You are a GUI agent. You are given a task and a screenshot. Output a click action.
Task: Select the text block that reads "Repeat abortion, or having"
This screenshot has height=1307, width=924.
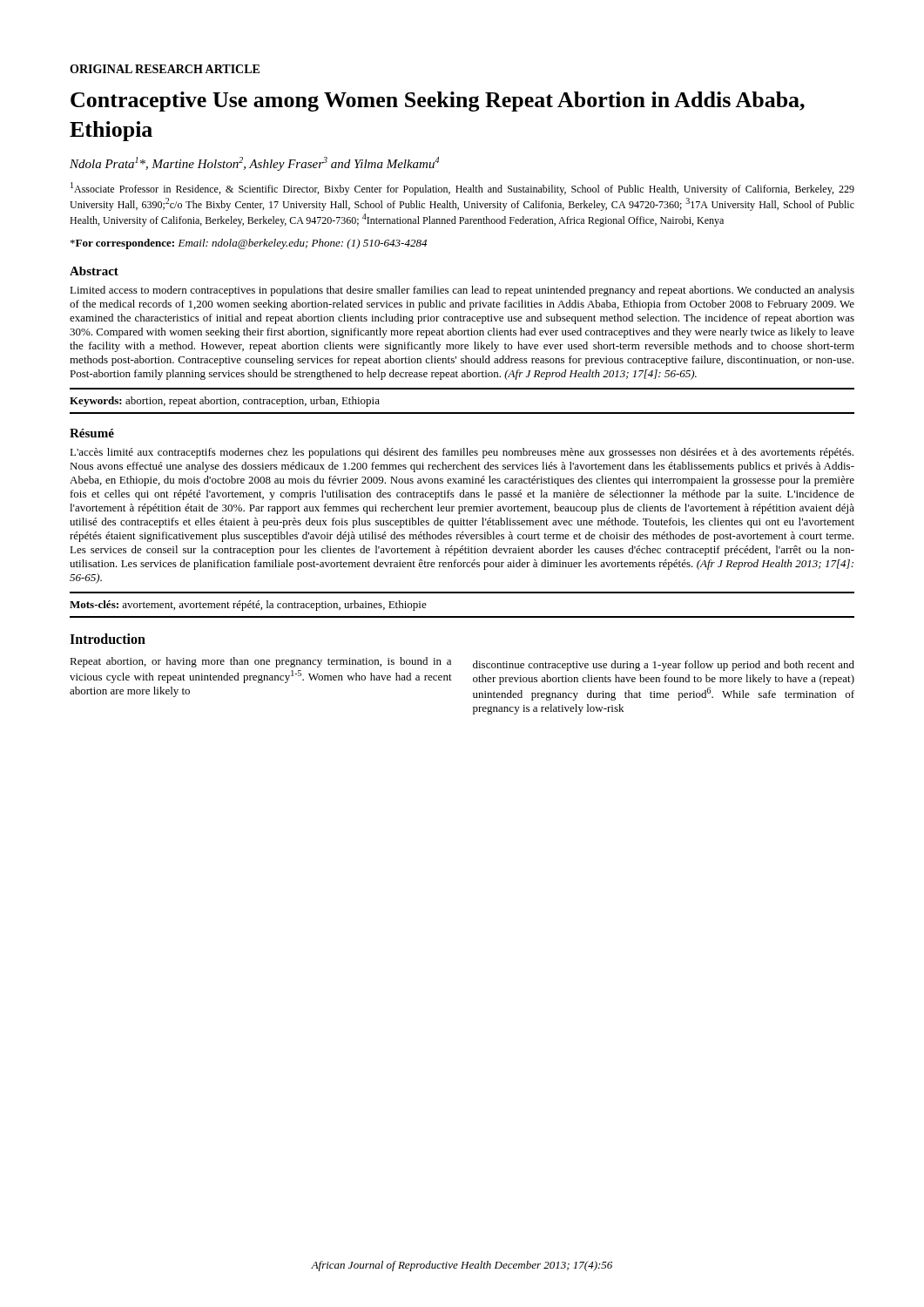[261, 676]
